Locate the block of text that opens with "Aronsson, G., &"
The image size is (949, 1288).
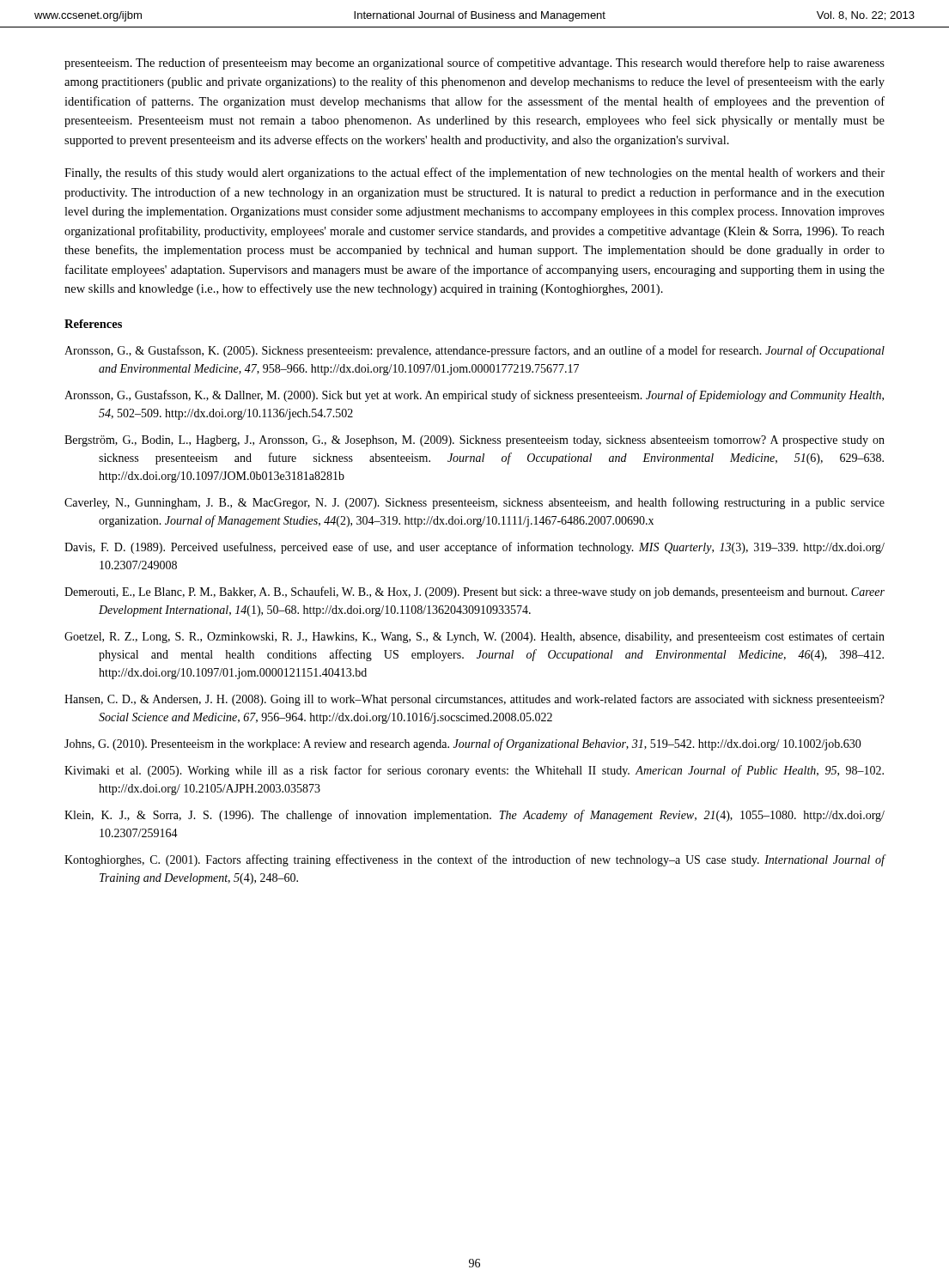pyautogui.click(x=474, y=360)
